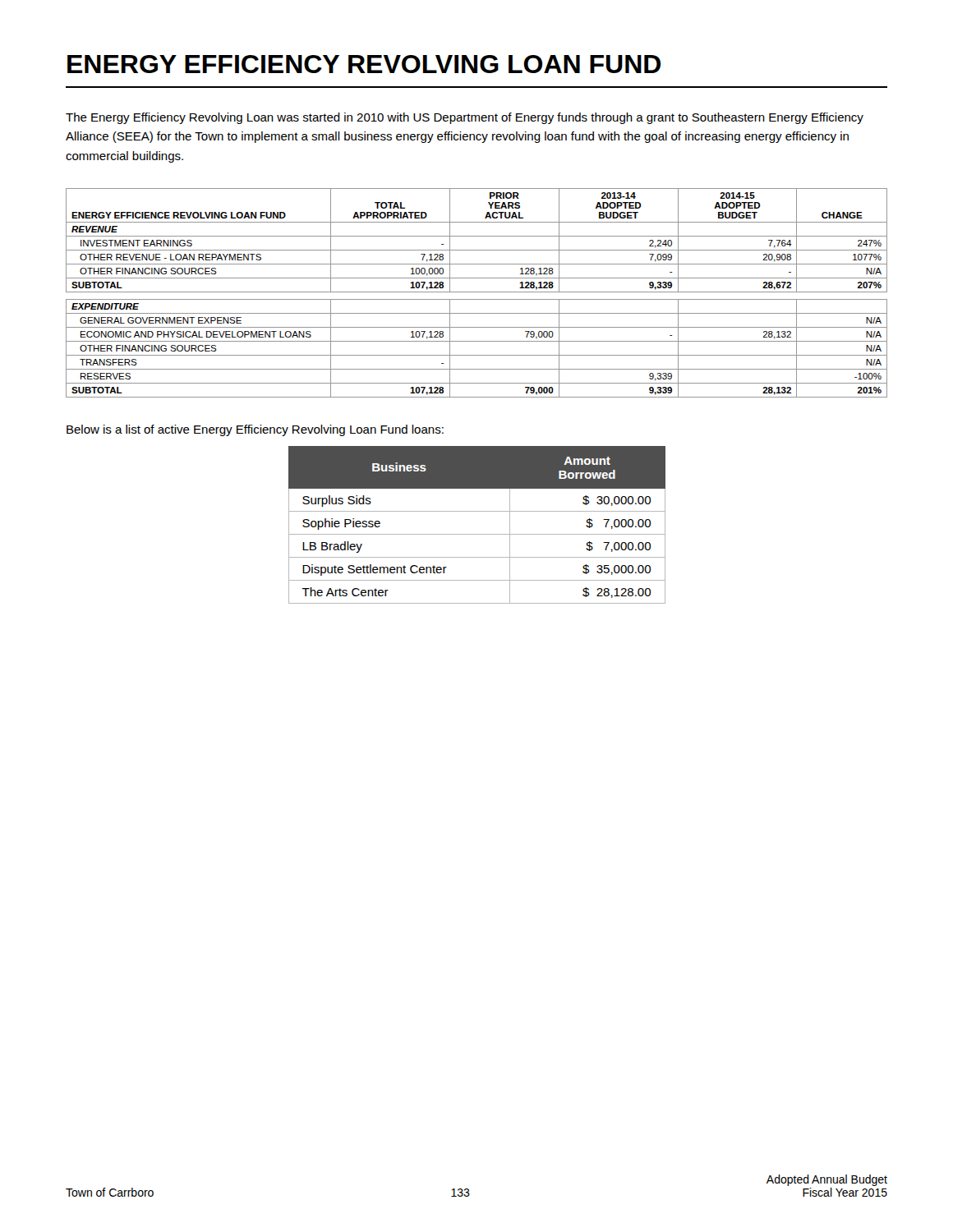
Task: Point to the block beginning "The Energy Efficiency Revolving Loan was started in"
Action: click(x=465, y=136)
